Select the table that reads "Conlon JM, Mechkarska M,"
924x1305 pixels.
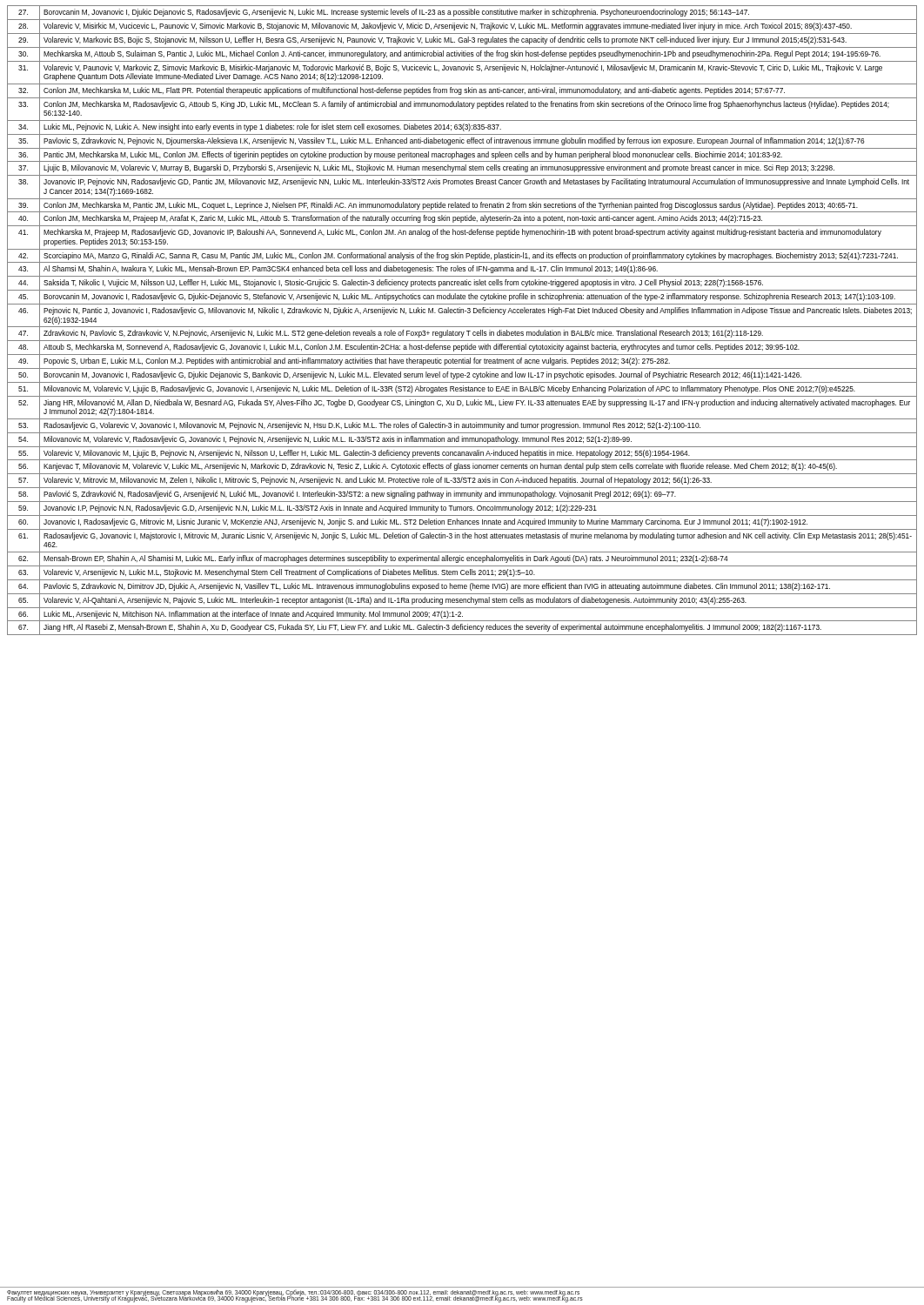[462, 320]
